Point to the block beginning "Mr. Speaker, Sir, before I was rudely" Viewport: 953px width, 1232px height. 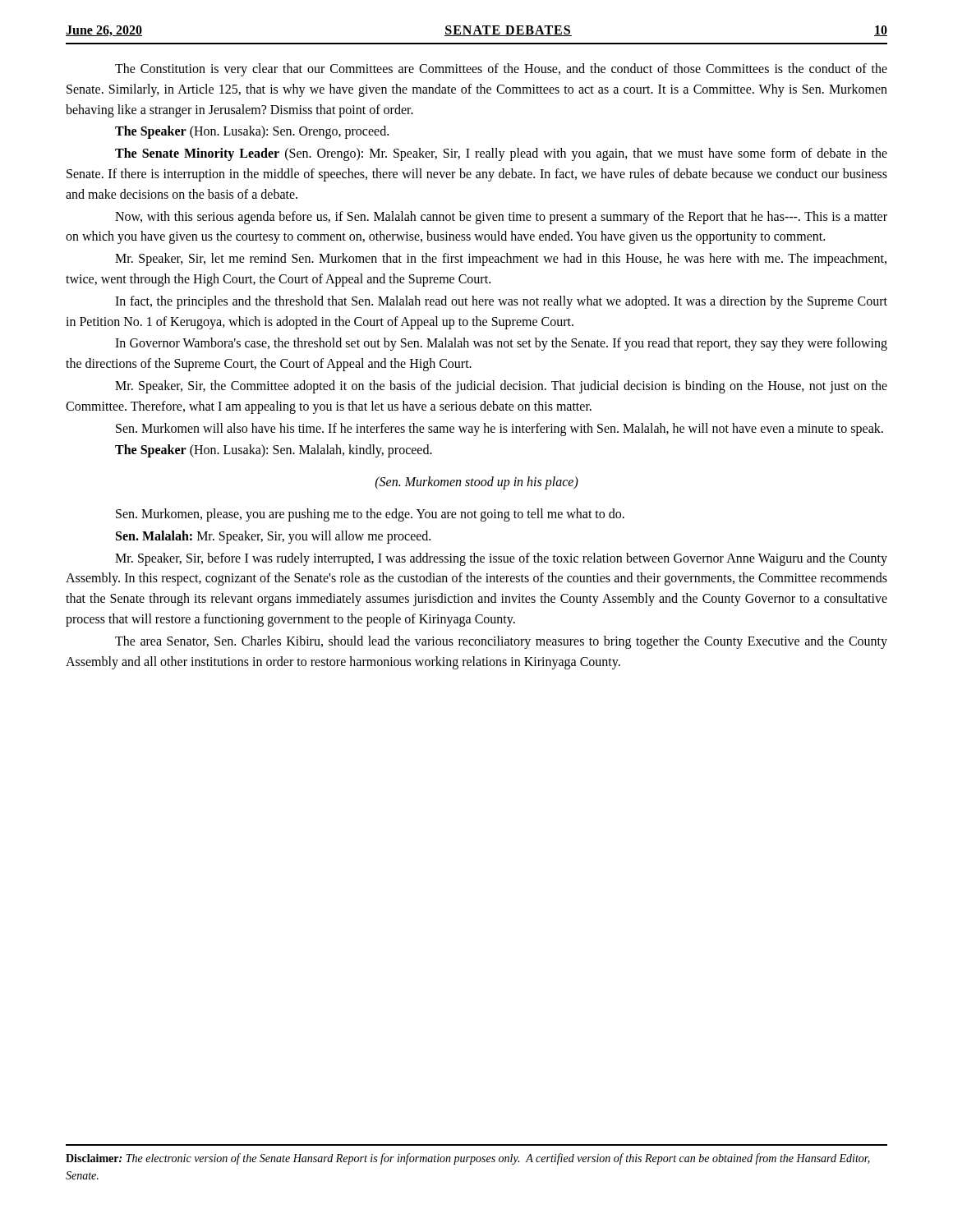pyautogui.click(x=476, y=589)
